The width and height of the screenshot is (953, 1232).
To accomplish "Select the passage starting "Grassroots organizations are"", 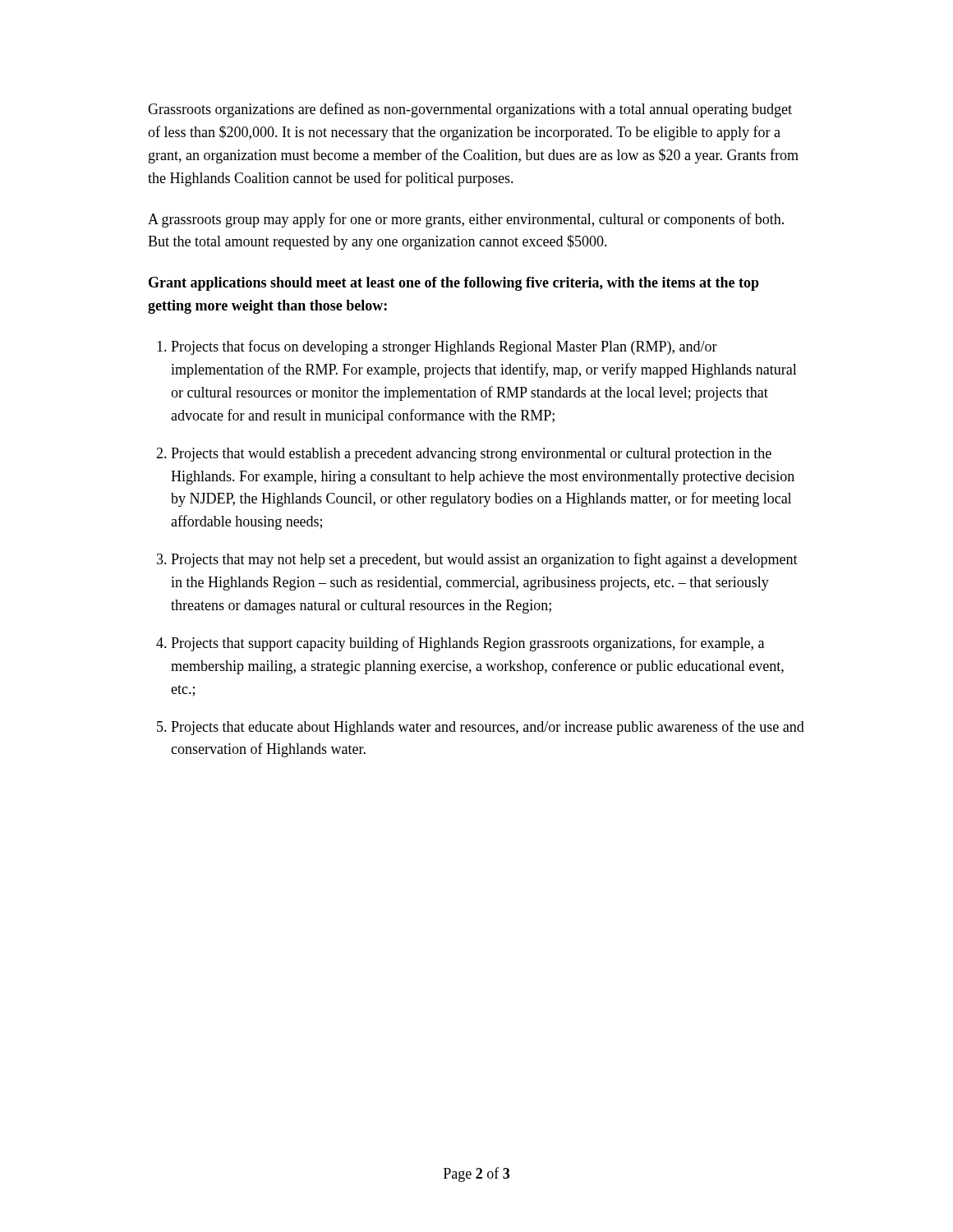I will (473, 144).
